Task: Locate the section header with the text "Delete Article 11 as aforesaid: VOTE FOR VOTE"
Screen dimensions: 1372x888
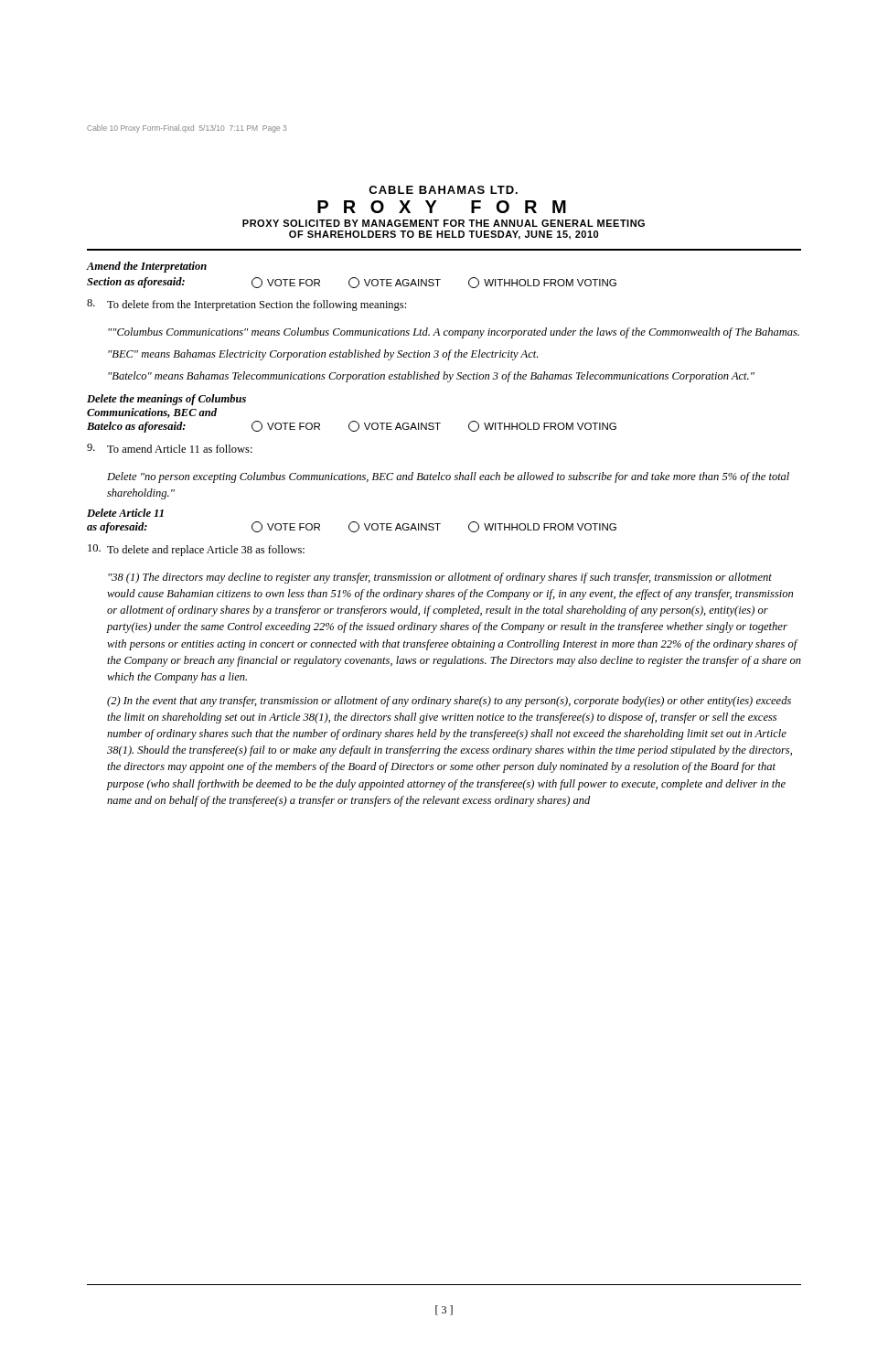Action: coord(444,520)
